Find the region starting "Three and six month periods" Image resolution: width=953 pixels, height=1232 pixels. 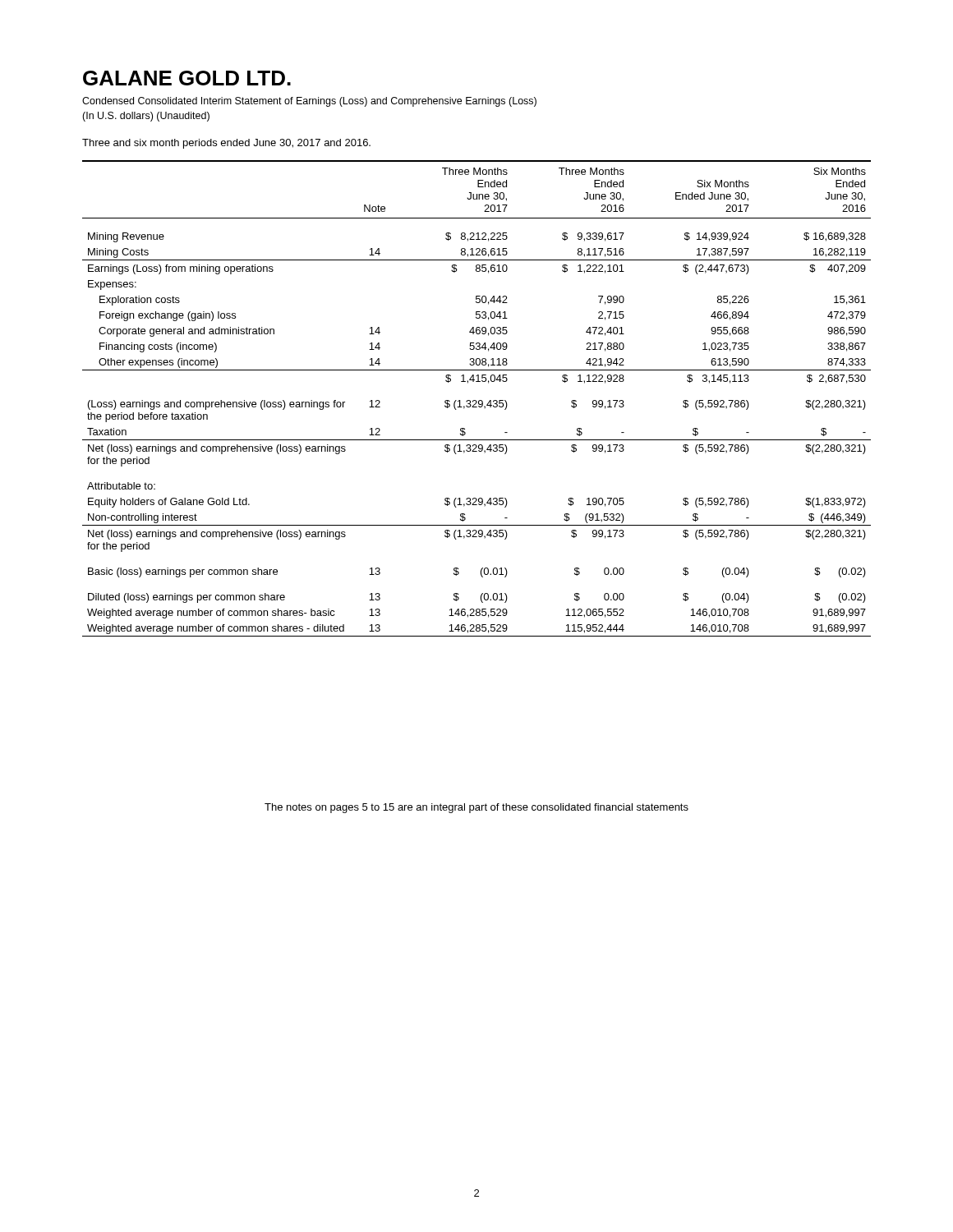(x=226, y=144)
